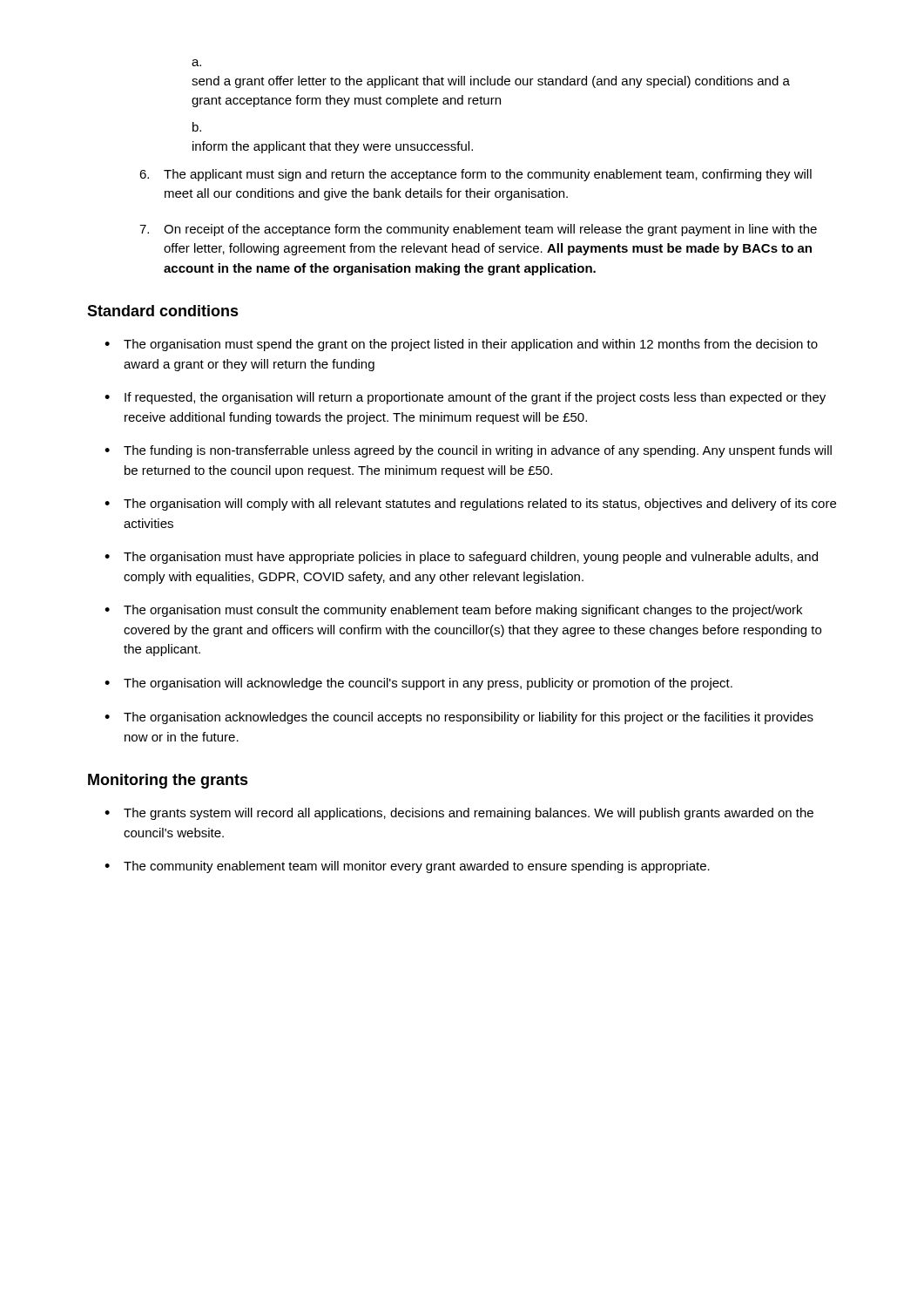Click on the list item that reads "• The organisation will comply"
Screen dimensions: 1307x924
471,514
